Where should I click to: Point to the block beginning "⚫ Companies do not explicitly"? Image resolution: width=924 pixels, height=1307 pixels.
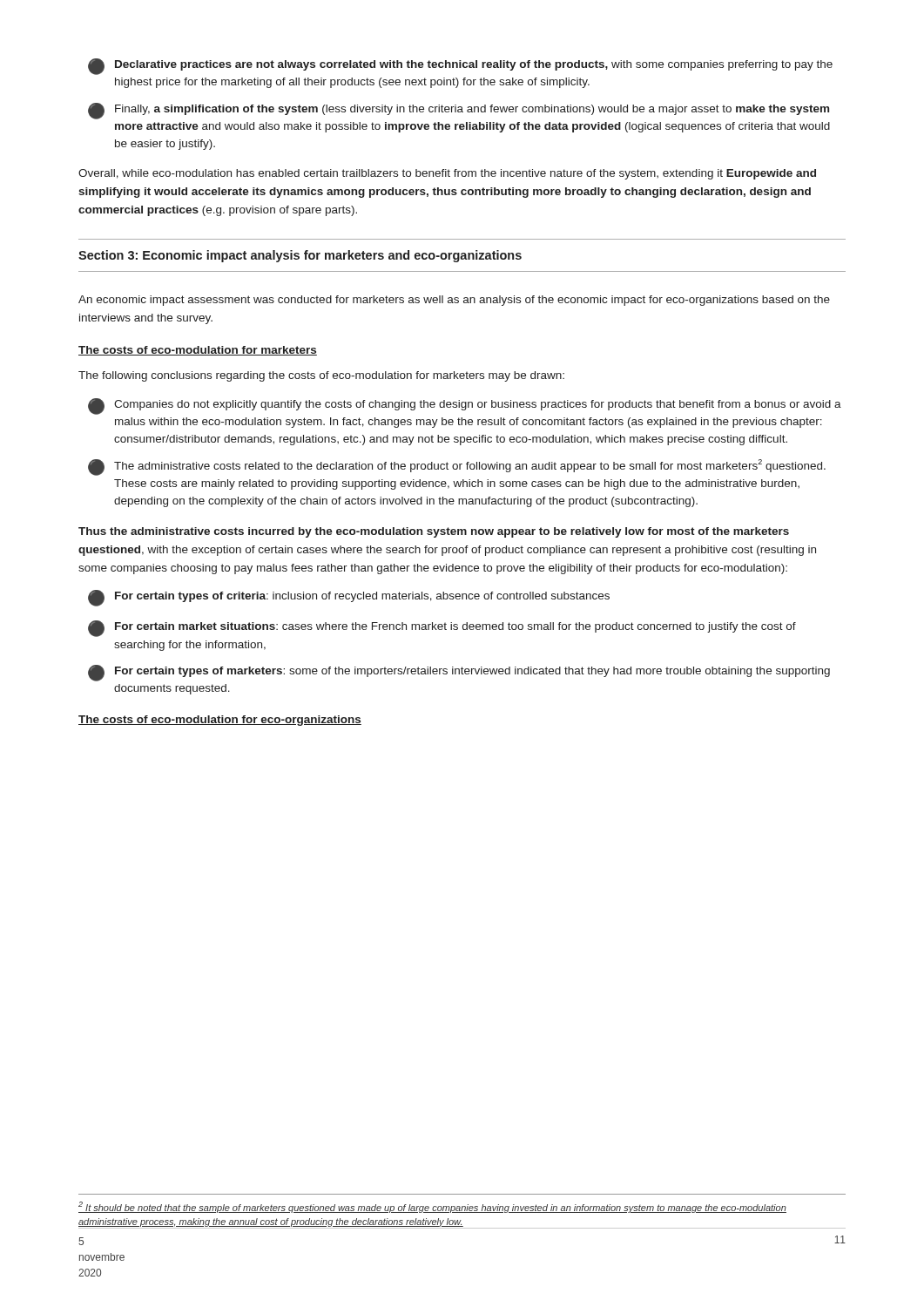[x=466, y=422]
